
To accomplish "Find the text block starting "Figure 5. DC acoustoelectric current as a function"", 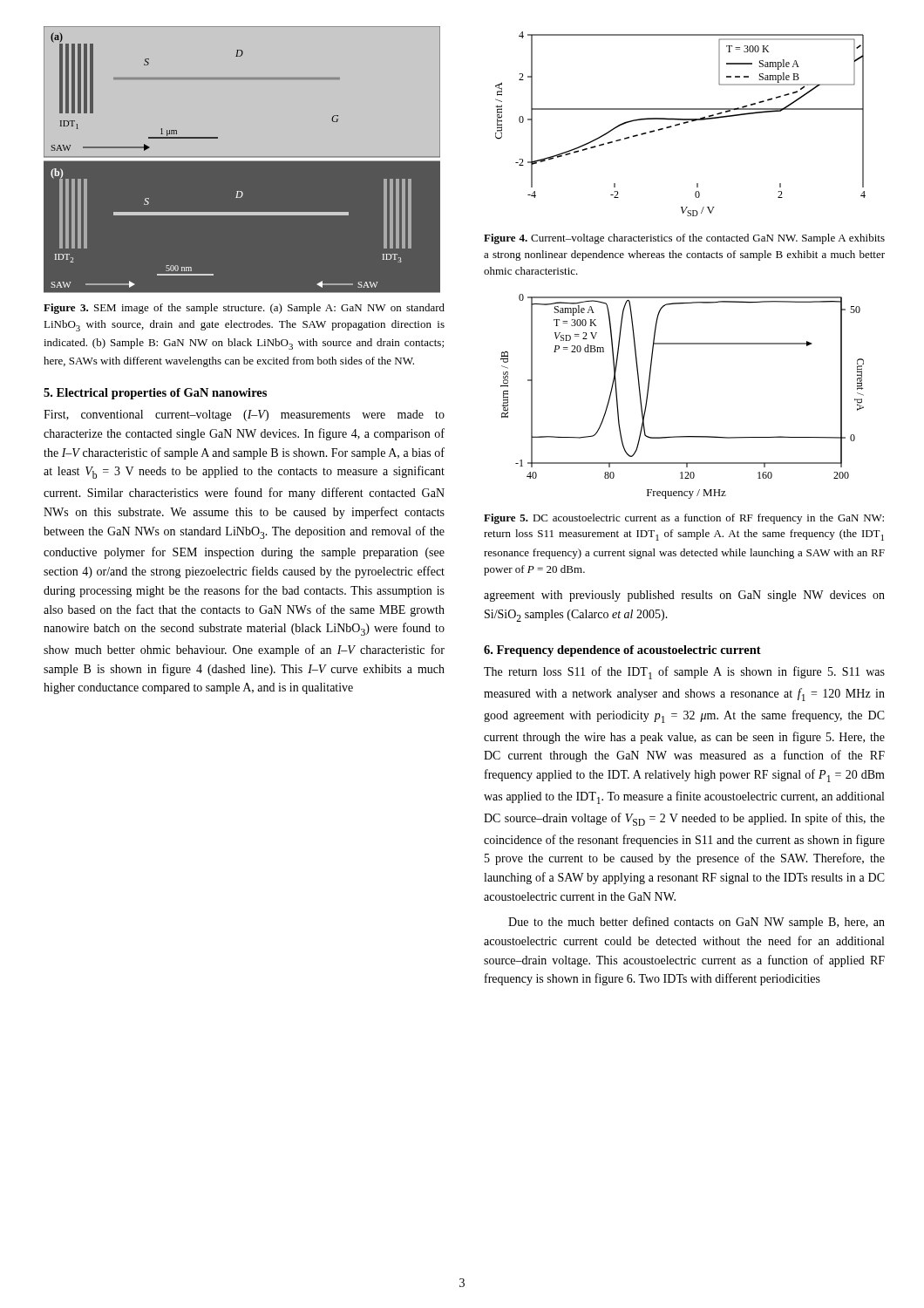I will pyautogui.click(x=684, y=543).
